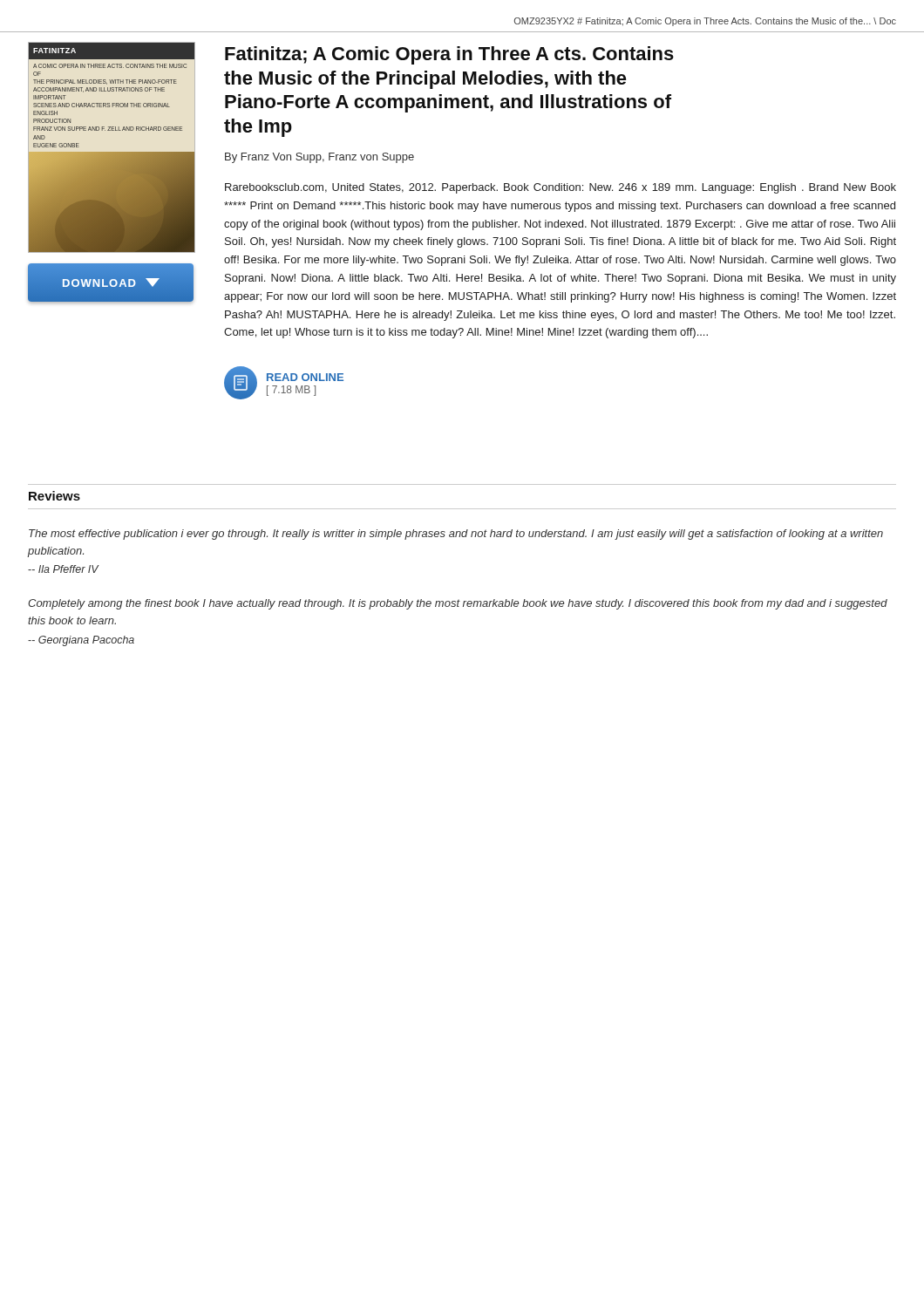Locate the element starting "By Franz Von Supp, Franz von Suppe"

(x=319, y=157)
